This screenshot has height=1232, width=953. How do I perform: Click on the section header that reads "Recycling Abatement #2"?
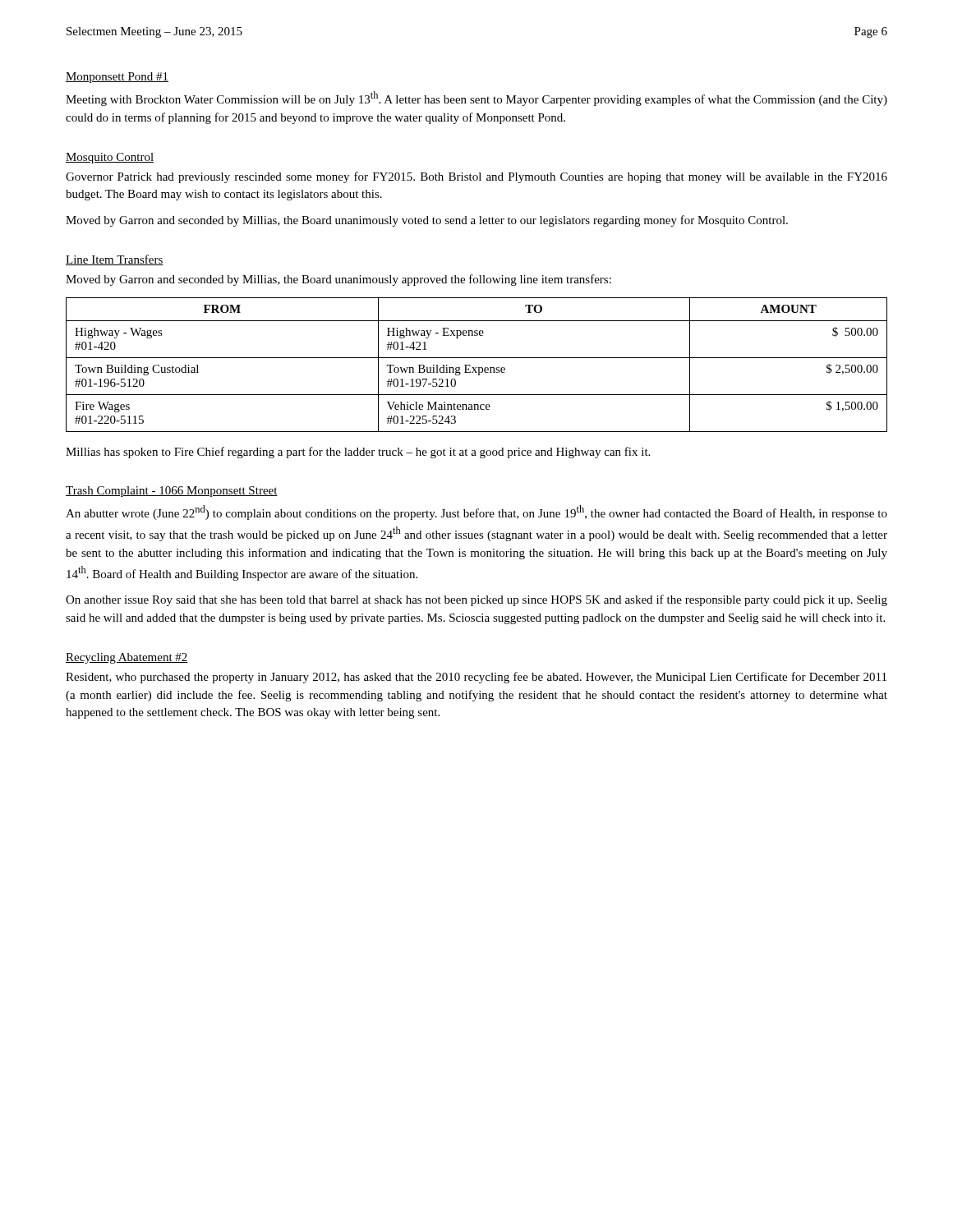(127, 657)
